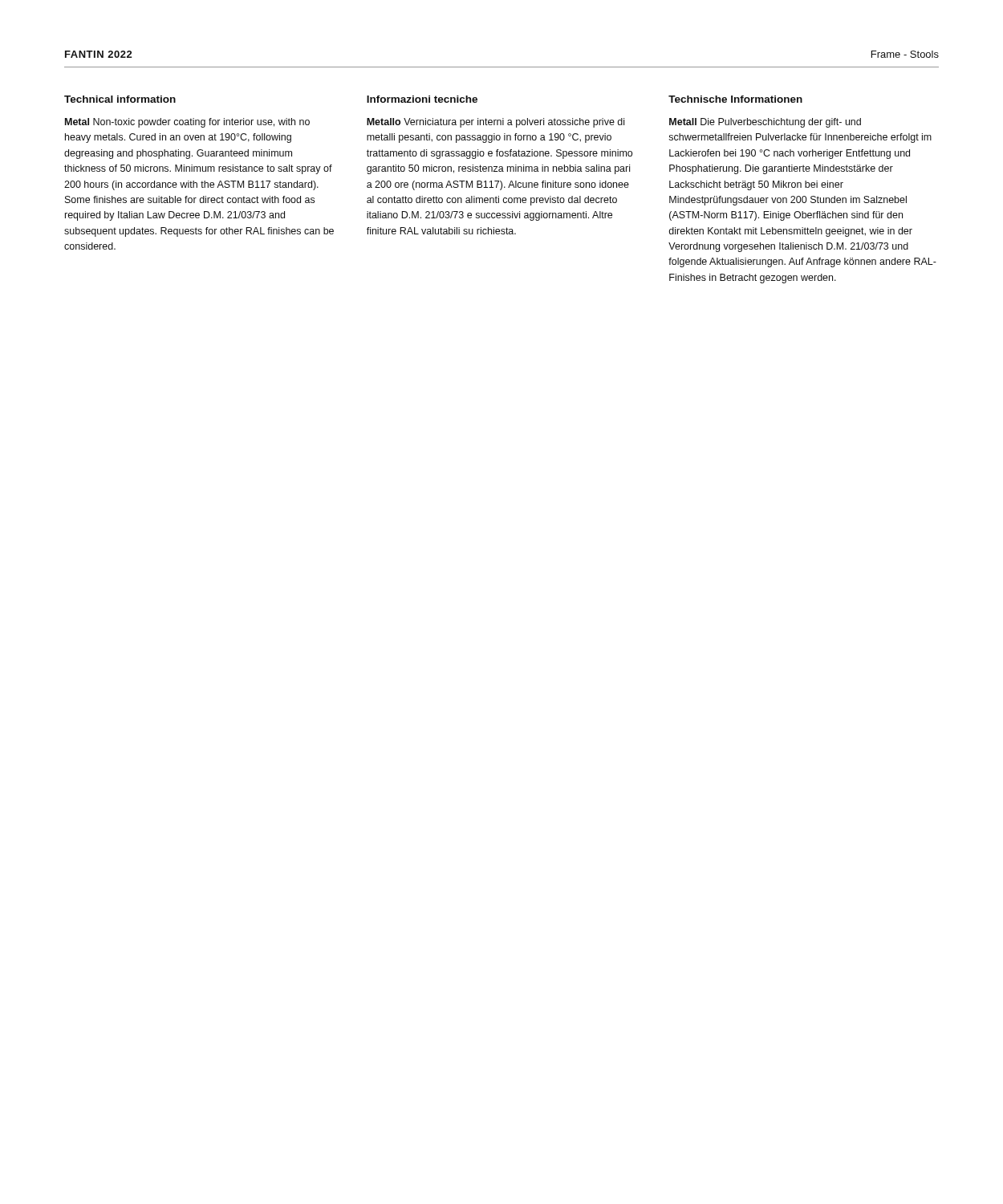Navigate to the block starting "Metal Non-toxic powder"
This screenshot has width=1003, height=1204.
coord(199,185)
